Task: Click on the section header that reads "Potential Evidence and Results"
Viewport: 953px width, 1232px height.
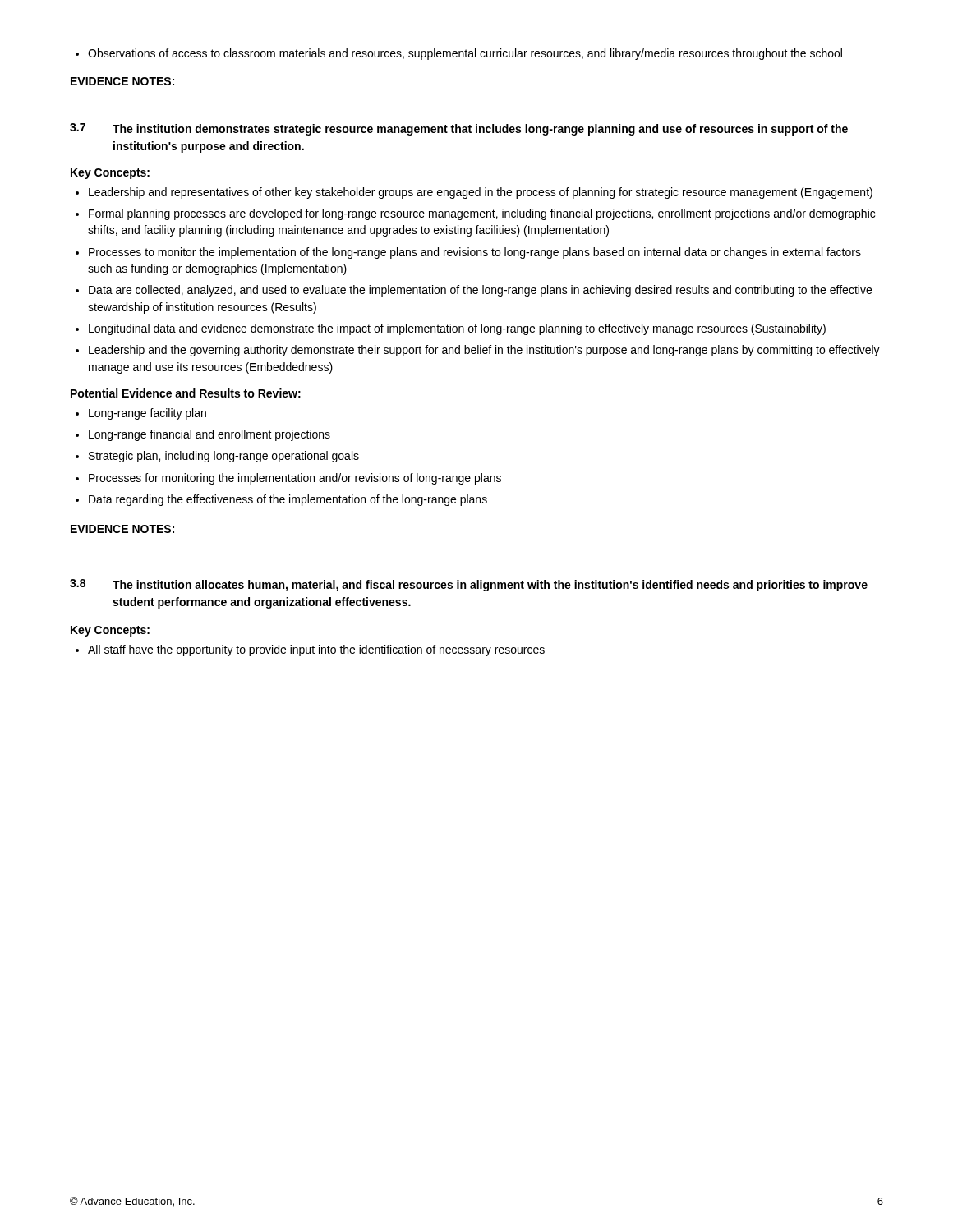Action: coord(186,393)
